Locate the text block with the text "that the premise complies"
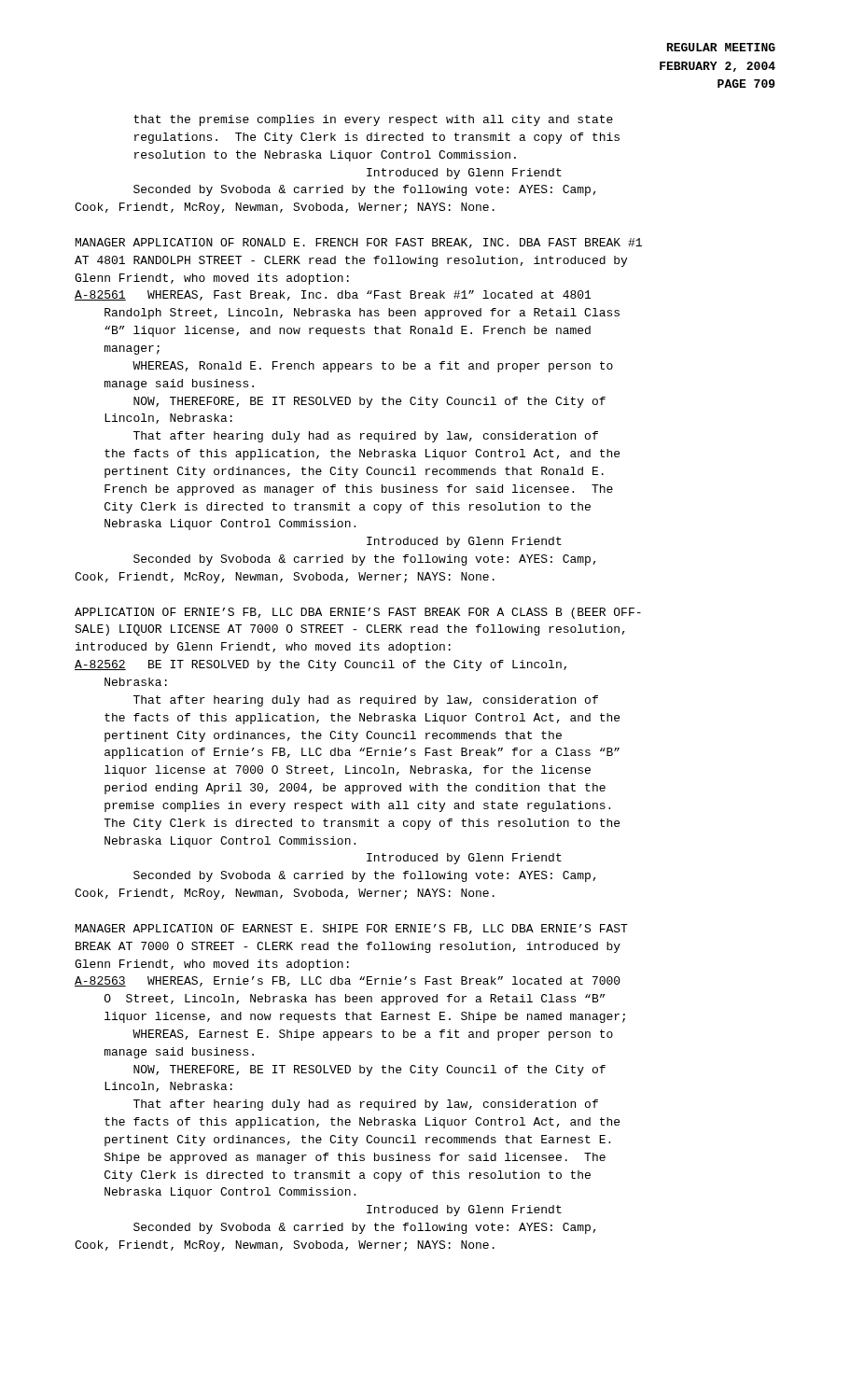Screen dimensions: 1400x850 [425, 684]
